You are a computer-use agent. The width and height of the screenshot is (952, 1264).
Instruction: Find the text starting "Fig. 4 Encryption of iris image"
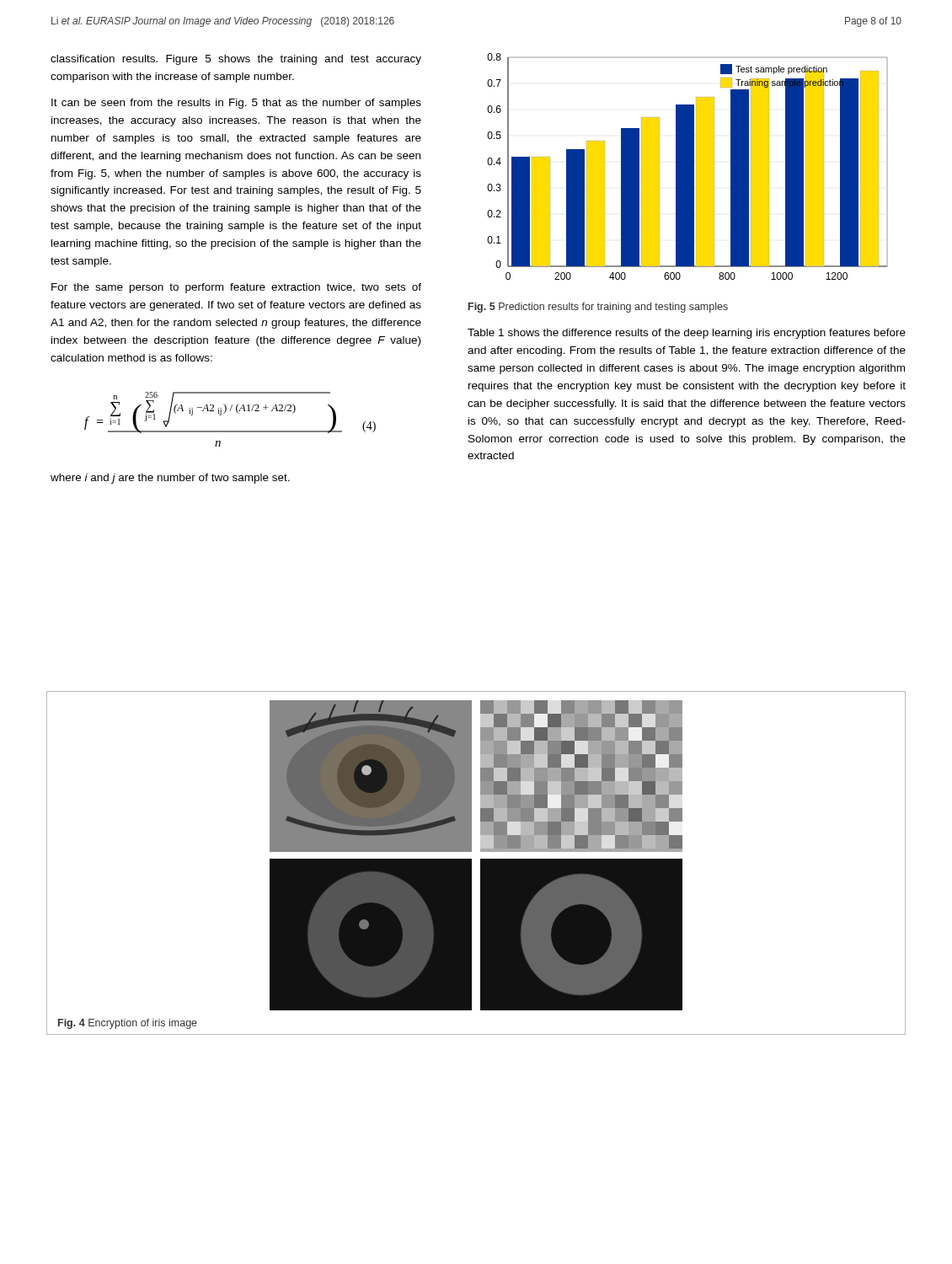pos(127,1023)
